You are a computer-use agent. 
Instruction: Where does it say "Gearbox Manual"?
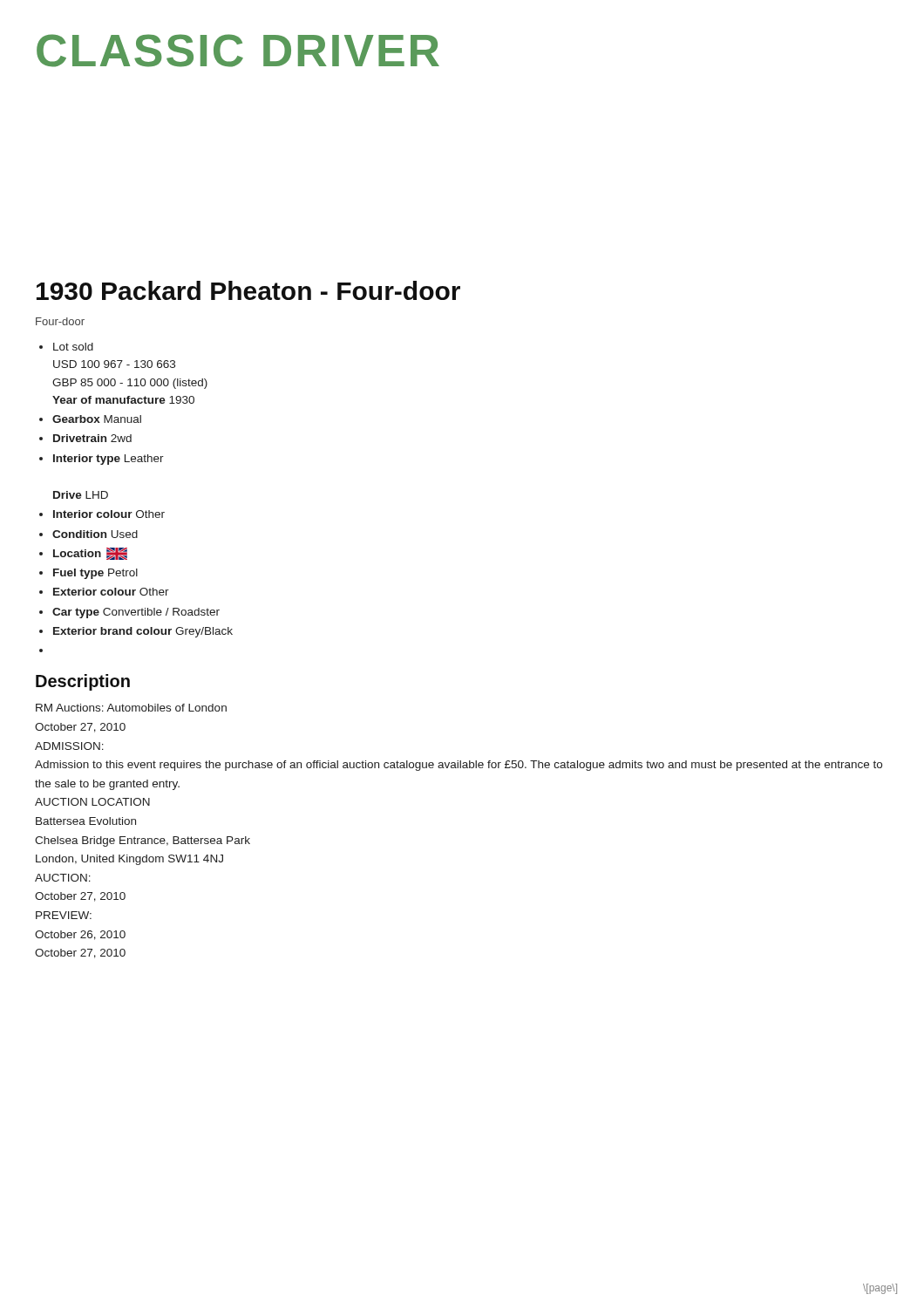coord(97,419)
